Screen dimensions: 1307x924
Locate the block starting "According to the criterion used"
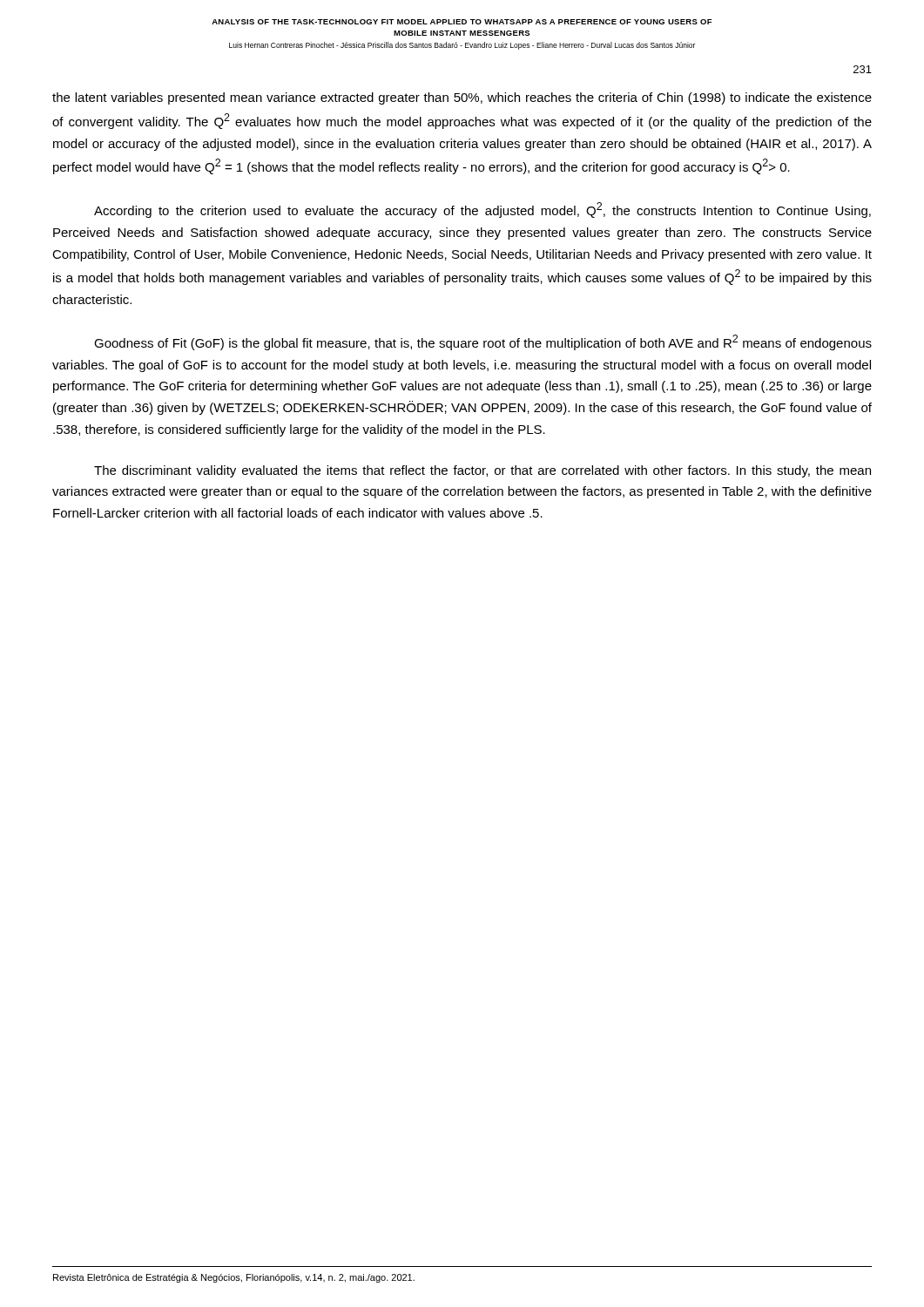[462, 254]
